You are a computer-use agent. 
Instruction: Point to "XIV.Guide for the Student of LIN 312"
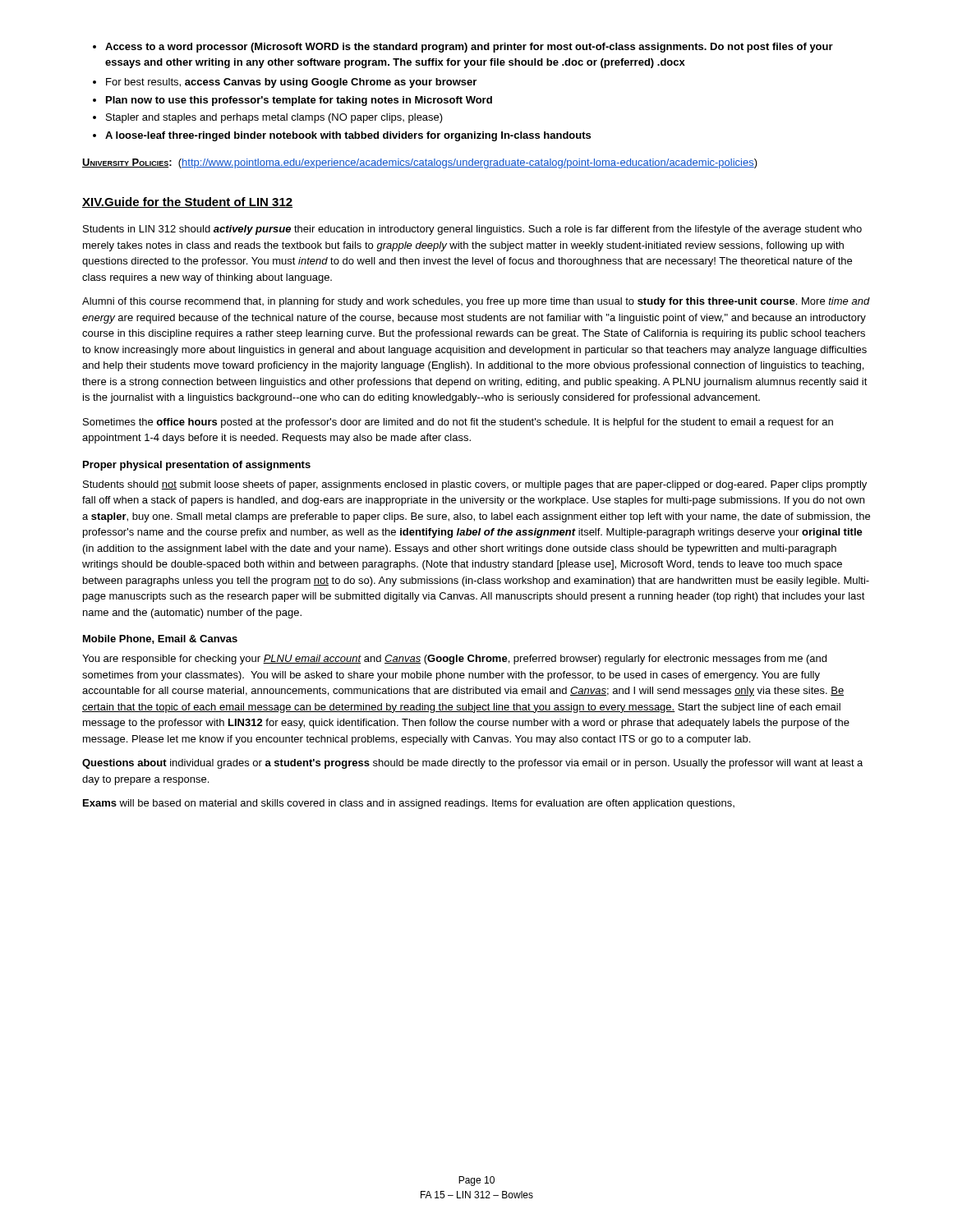click(187, 202)
